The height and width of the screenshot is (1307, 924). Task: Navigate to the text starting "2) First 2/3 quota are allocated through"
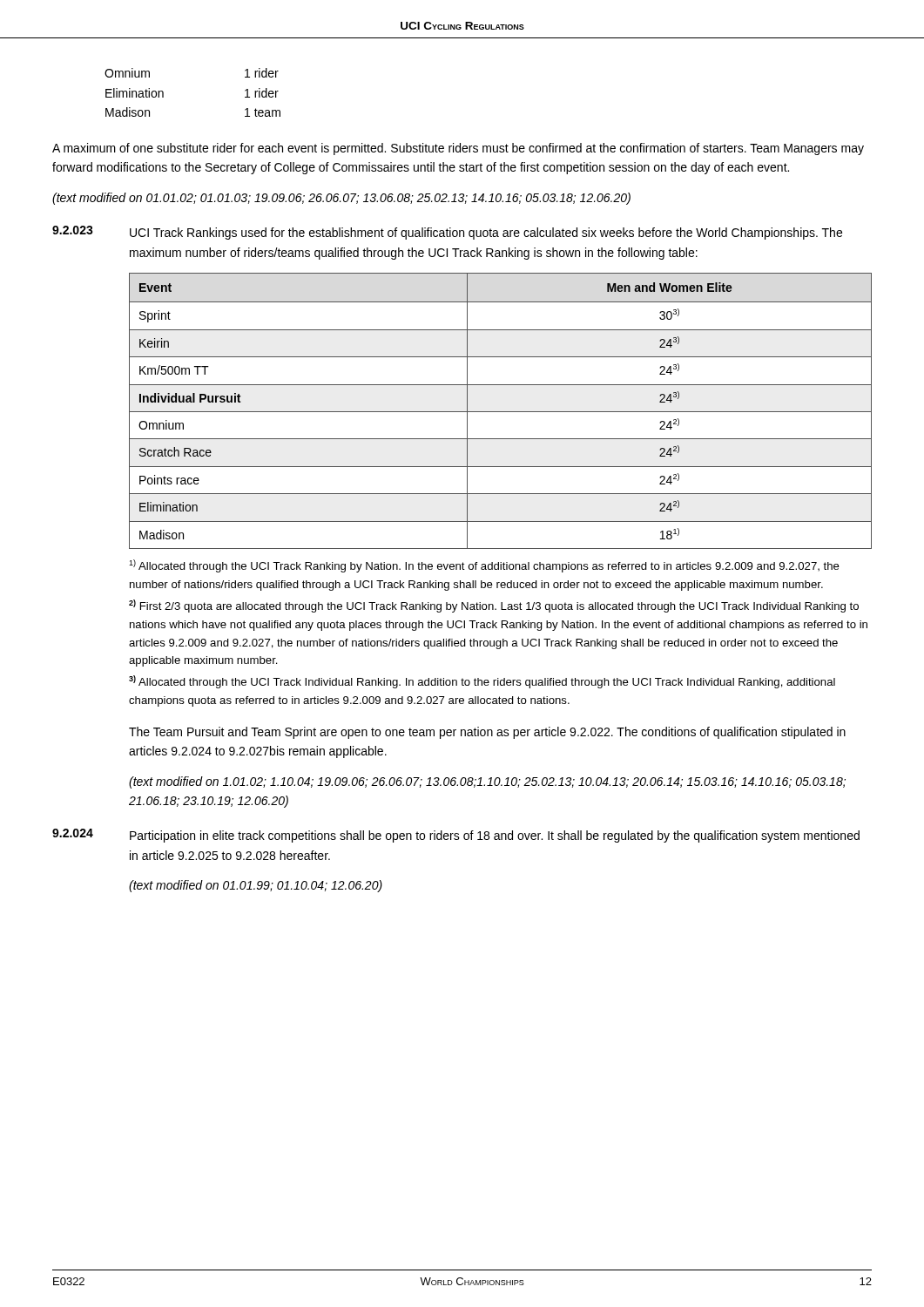(x=499, y=633)
